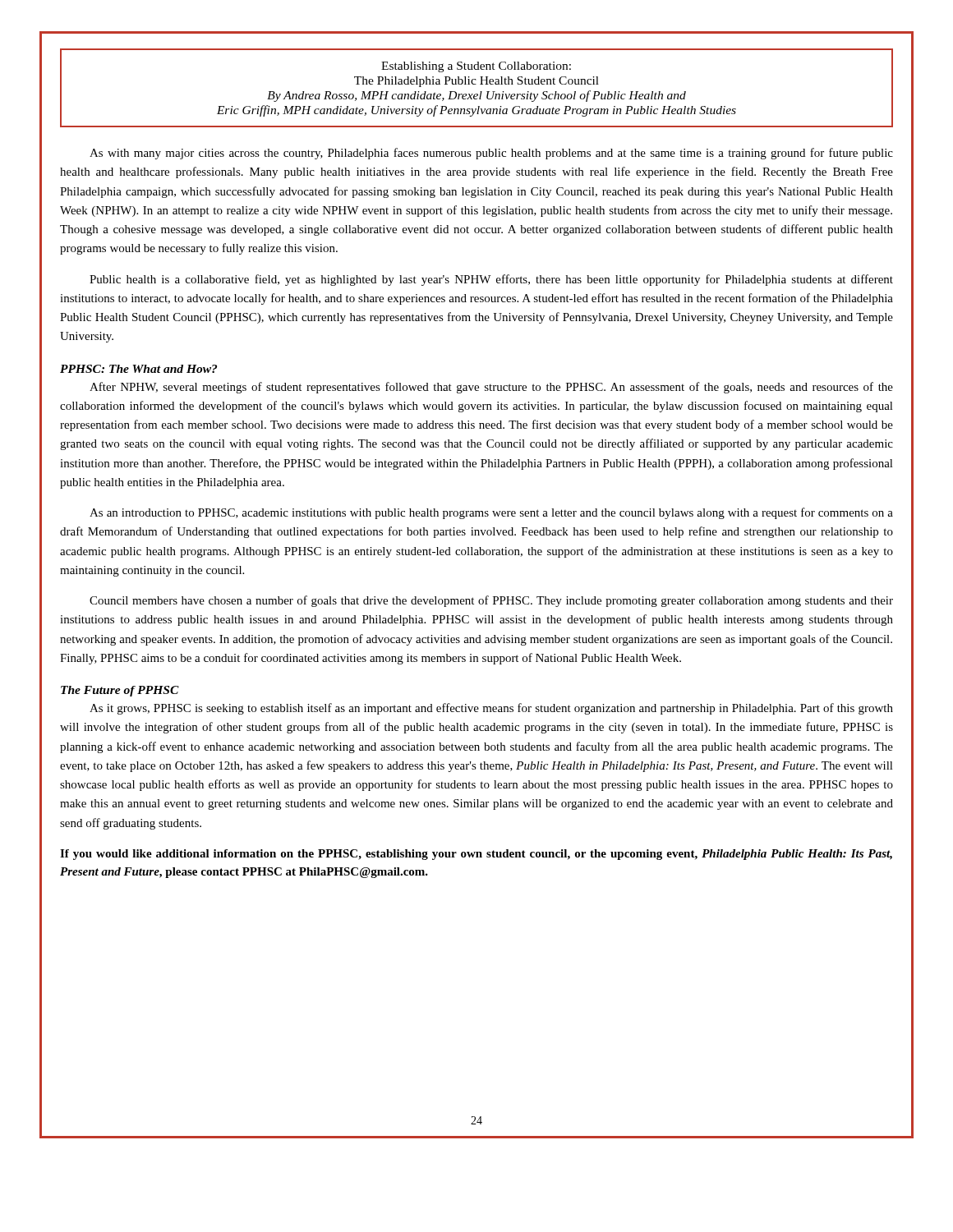Locate the text block that says "If you would like additional information on the"
This screenshot has width=953, height=1232.
coord(476,862)
